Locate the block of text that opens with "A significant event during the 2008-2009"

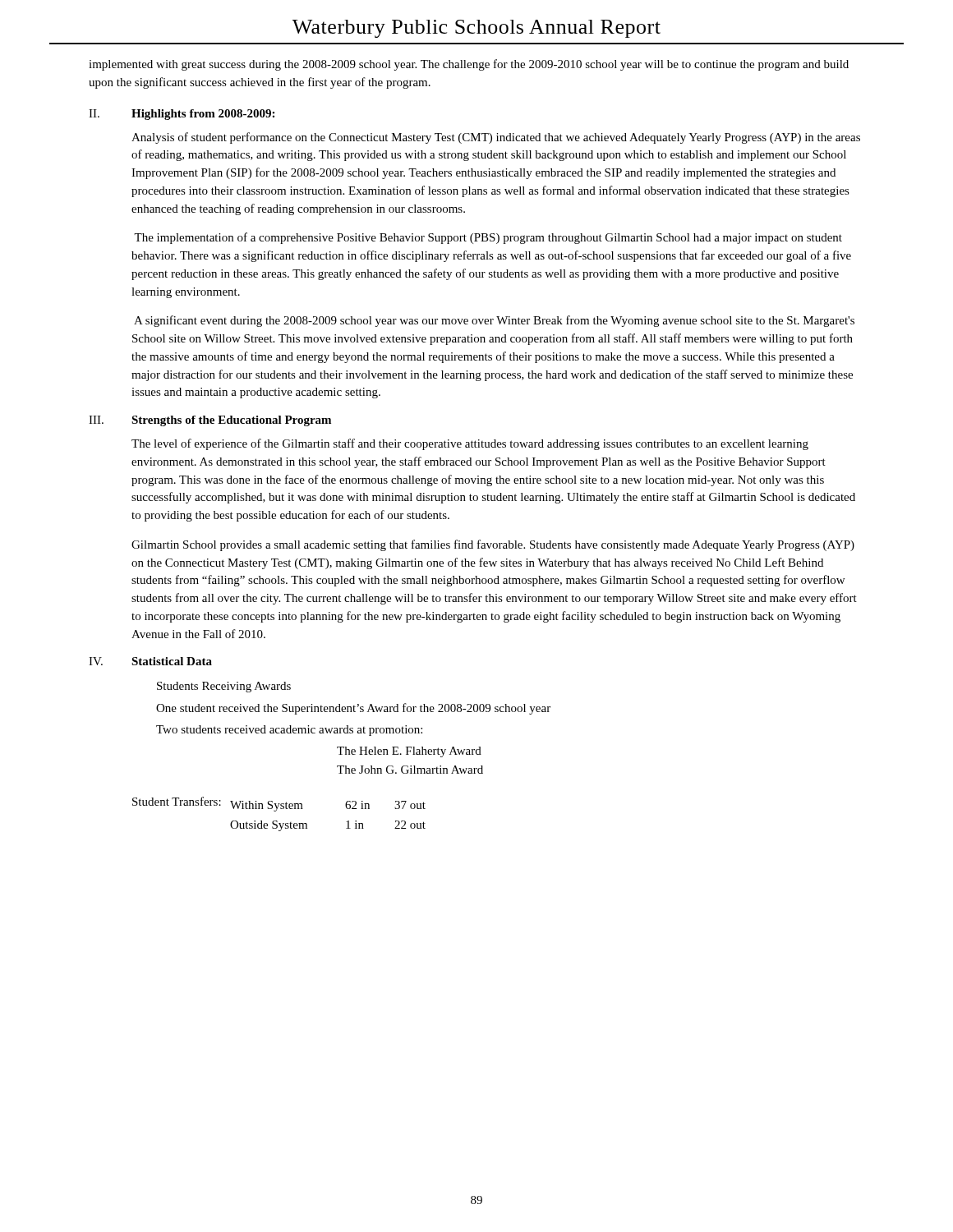click(x=493, y=356)
